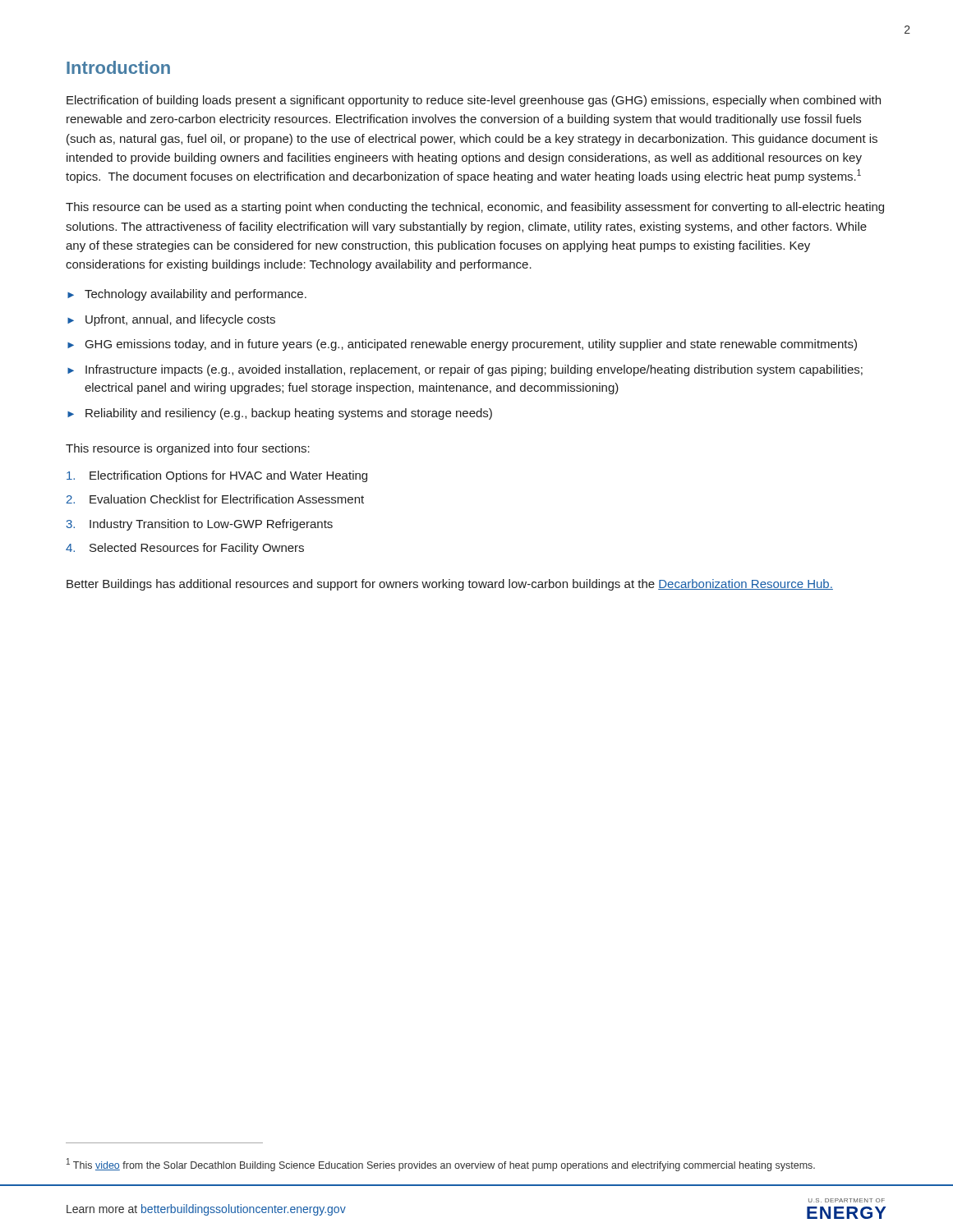Select the text block containing "This resource is organized into"
Screen dimensions: 1232x953
[x=188, y=448]
